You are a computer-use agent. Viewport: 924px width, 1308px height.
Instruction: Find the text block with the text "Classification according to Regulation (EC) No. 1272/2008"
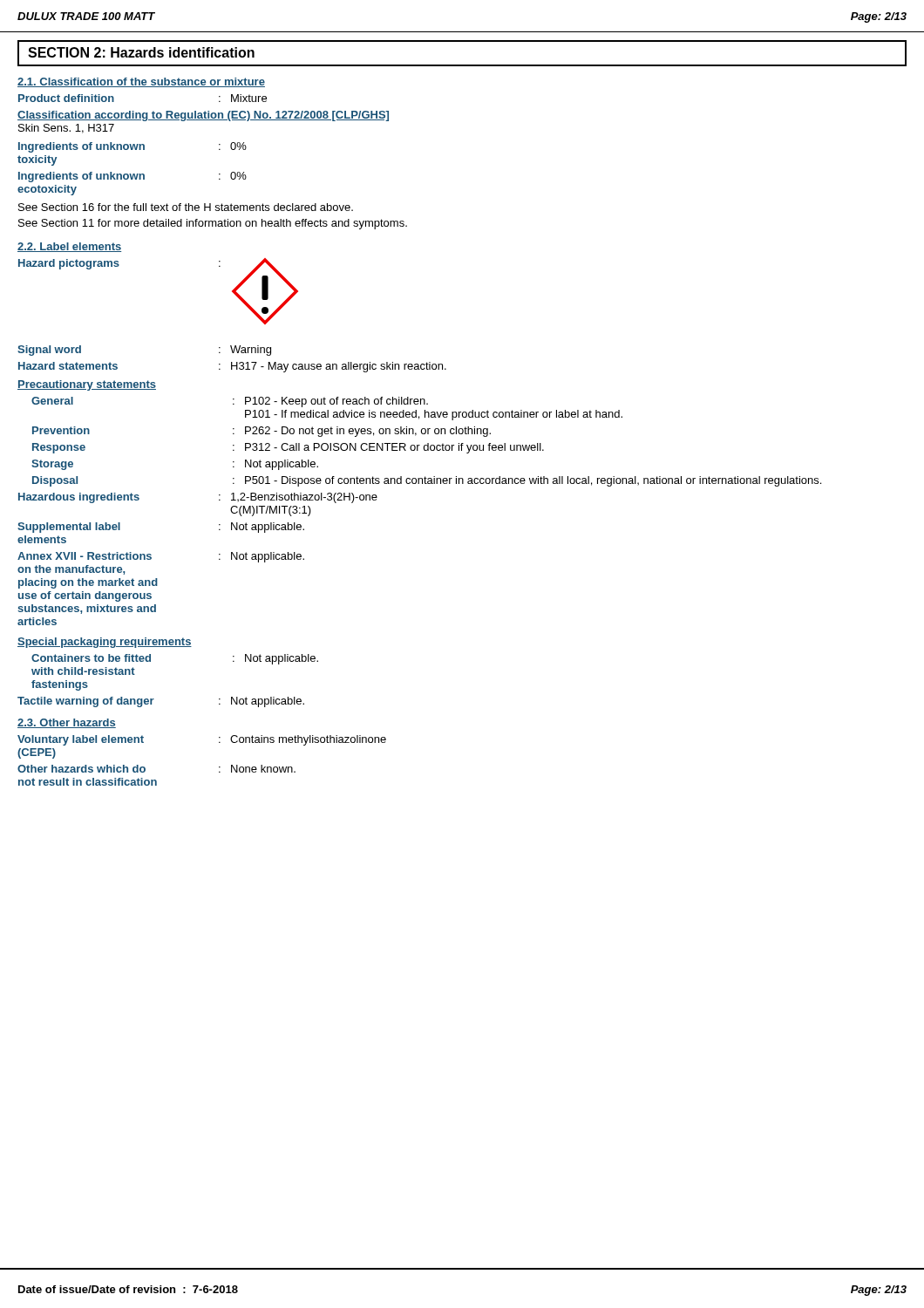(203, 116)
